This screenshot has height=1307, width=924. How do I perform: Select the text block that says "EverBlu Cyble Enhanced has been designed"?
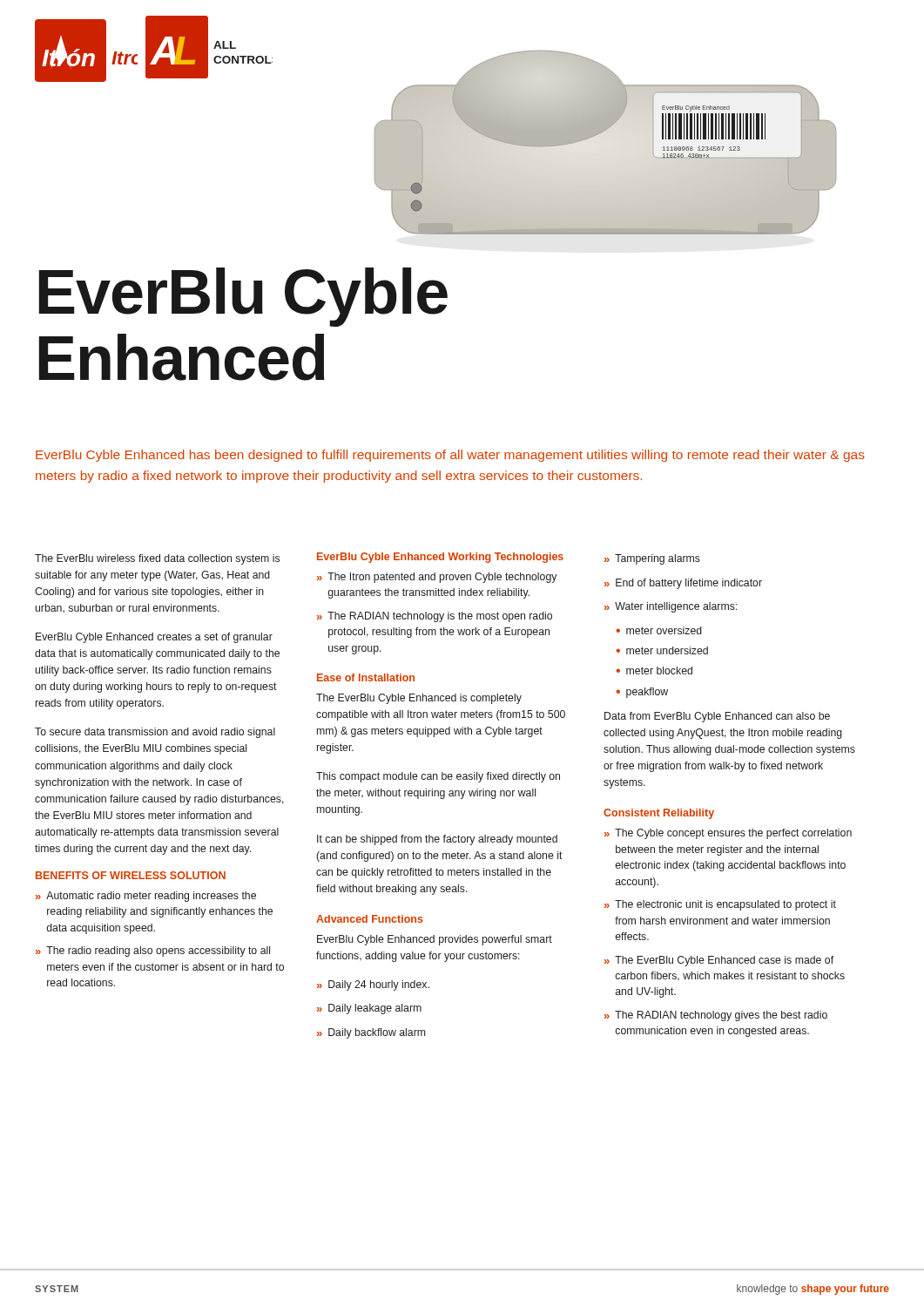tap(450, 465)
